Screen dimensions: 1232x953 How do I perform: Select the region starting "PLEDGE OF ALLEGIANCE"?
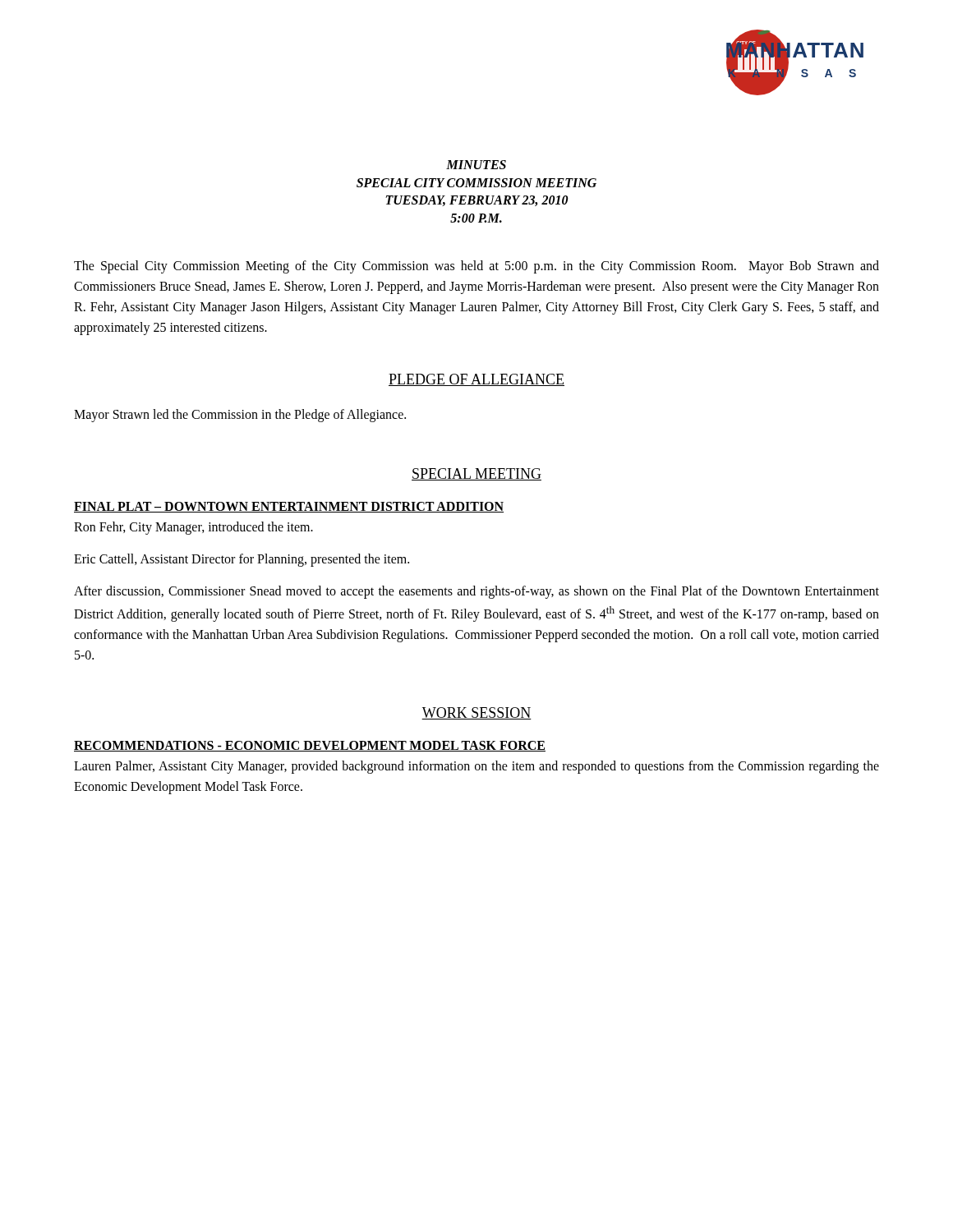pyautogui.click(x=476, y=379)
